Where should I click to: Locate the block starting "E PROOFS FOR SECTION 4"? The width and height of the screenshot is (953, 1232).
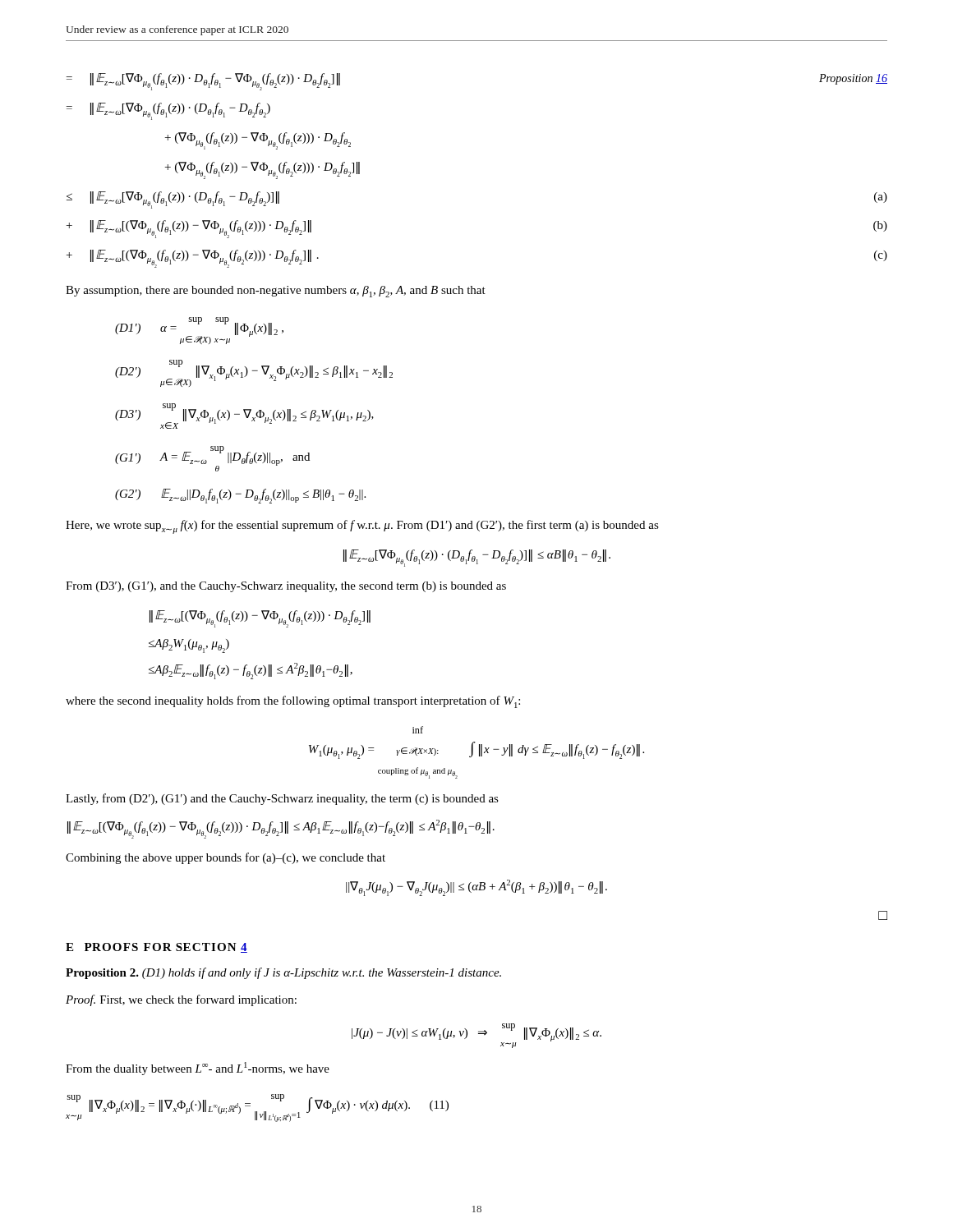click(x=156, y=947)
